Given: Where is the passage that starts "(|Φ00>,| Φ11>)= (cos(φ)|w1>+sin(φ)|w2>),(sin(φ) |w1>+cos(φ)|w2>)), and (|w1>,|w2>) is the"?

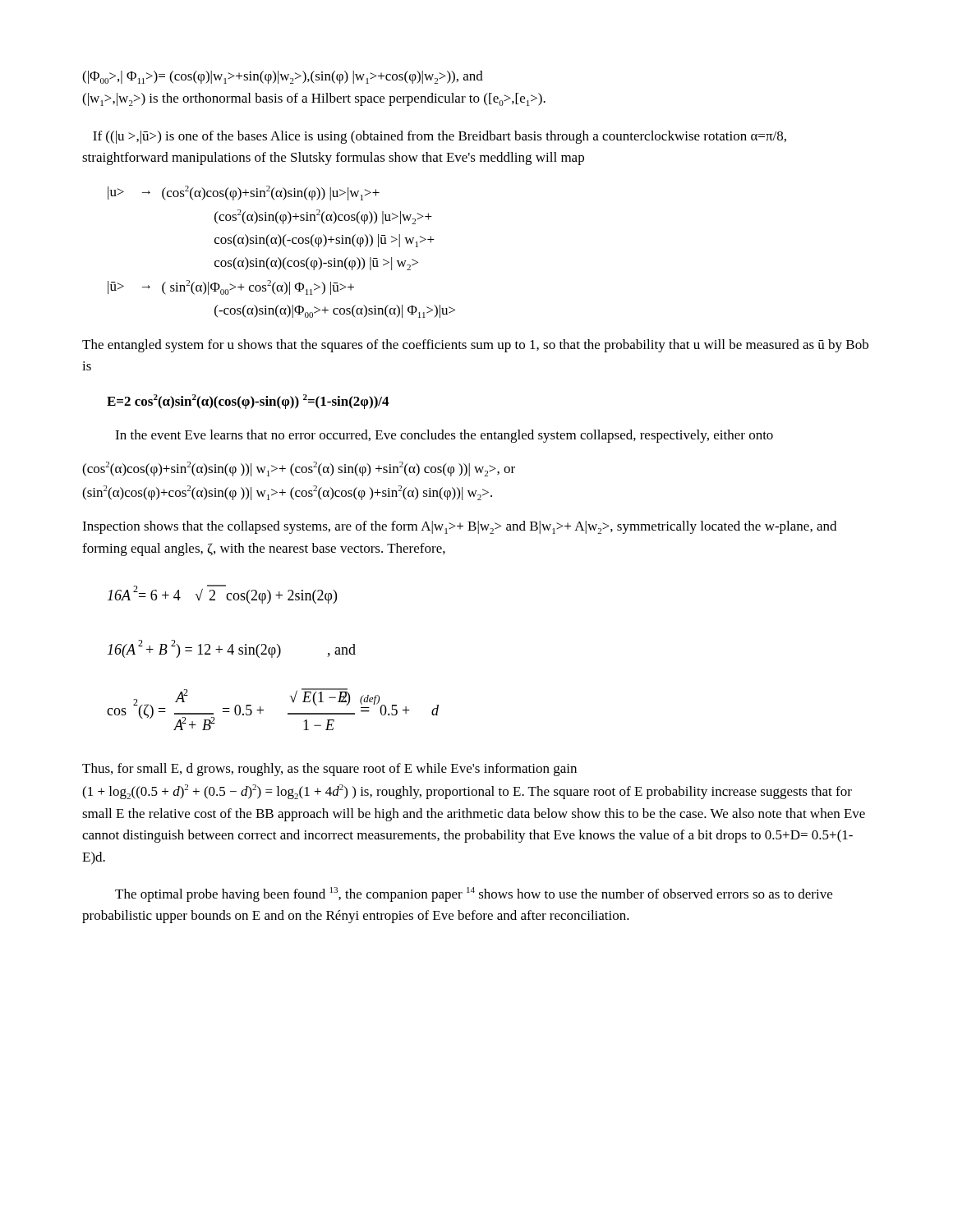Looking at the screenshot, I should click(314, 88).
